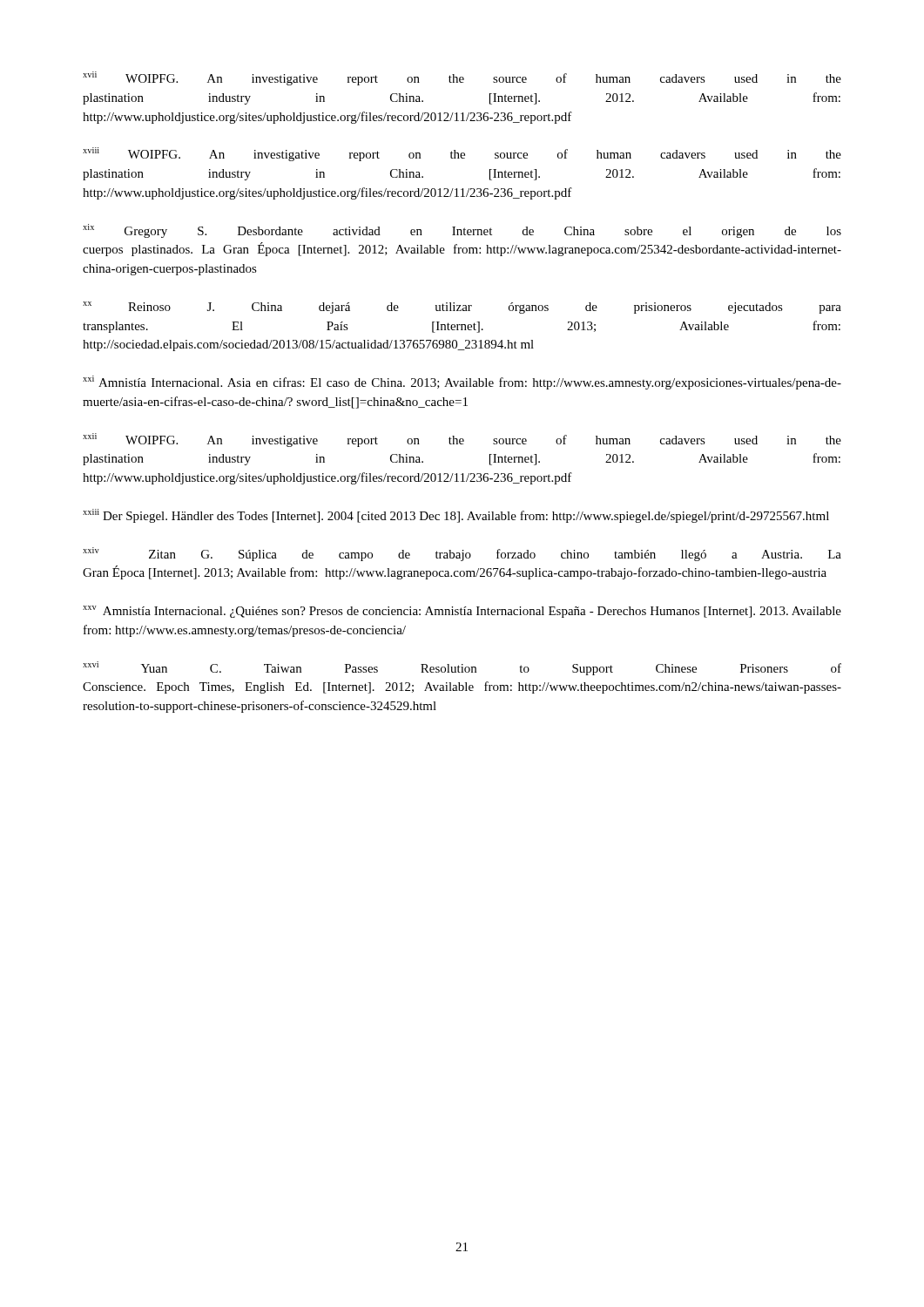
Task: Select the footnote containing "xxvi Yuan C. Taiwan Passes"
Action: pos(462,688)
